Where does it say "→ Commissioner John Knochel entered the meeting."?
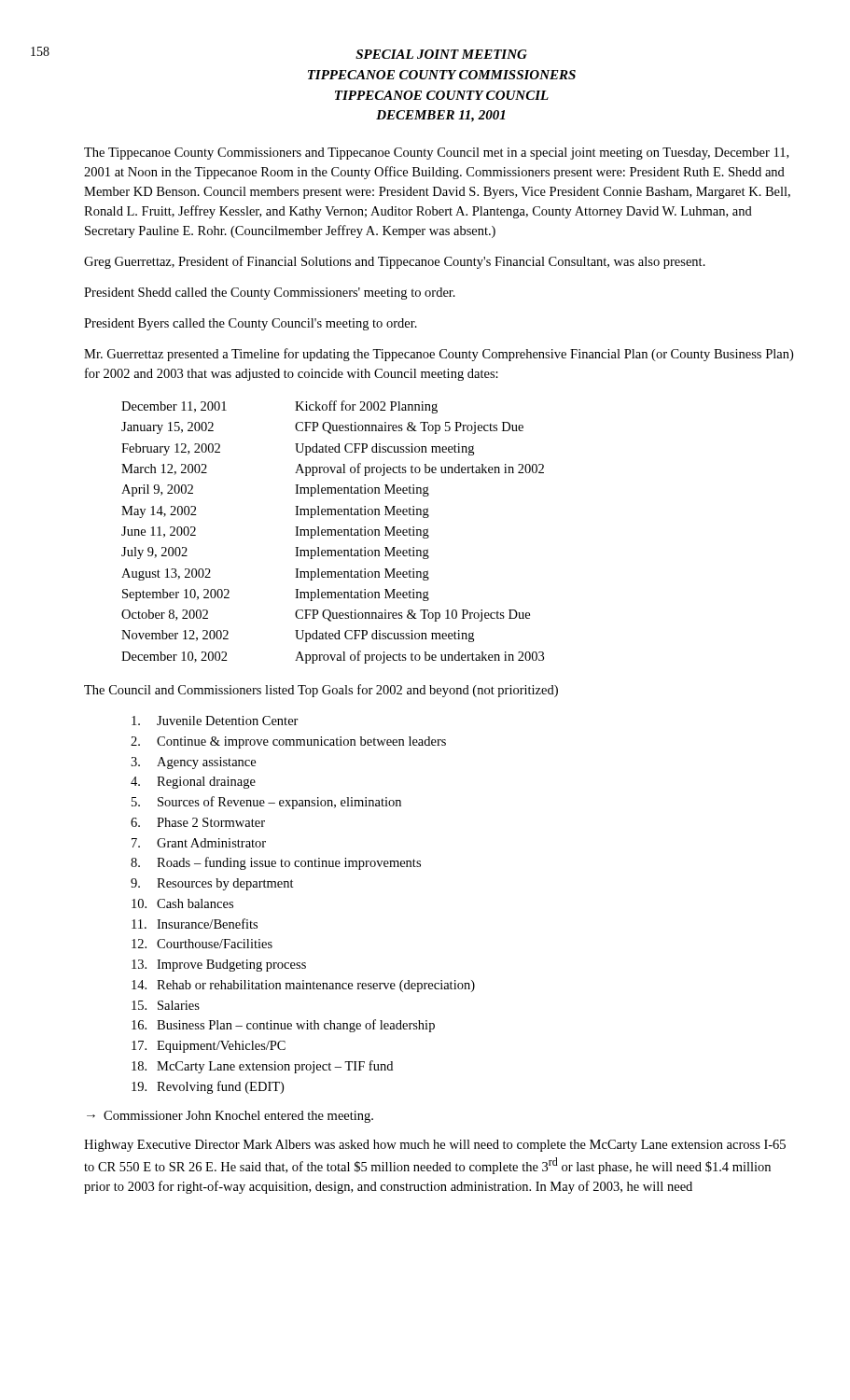 (229, 1116)
